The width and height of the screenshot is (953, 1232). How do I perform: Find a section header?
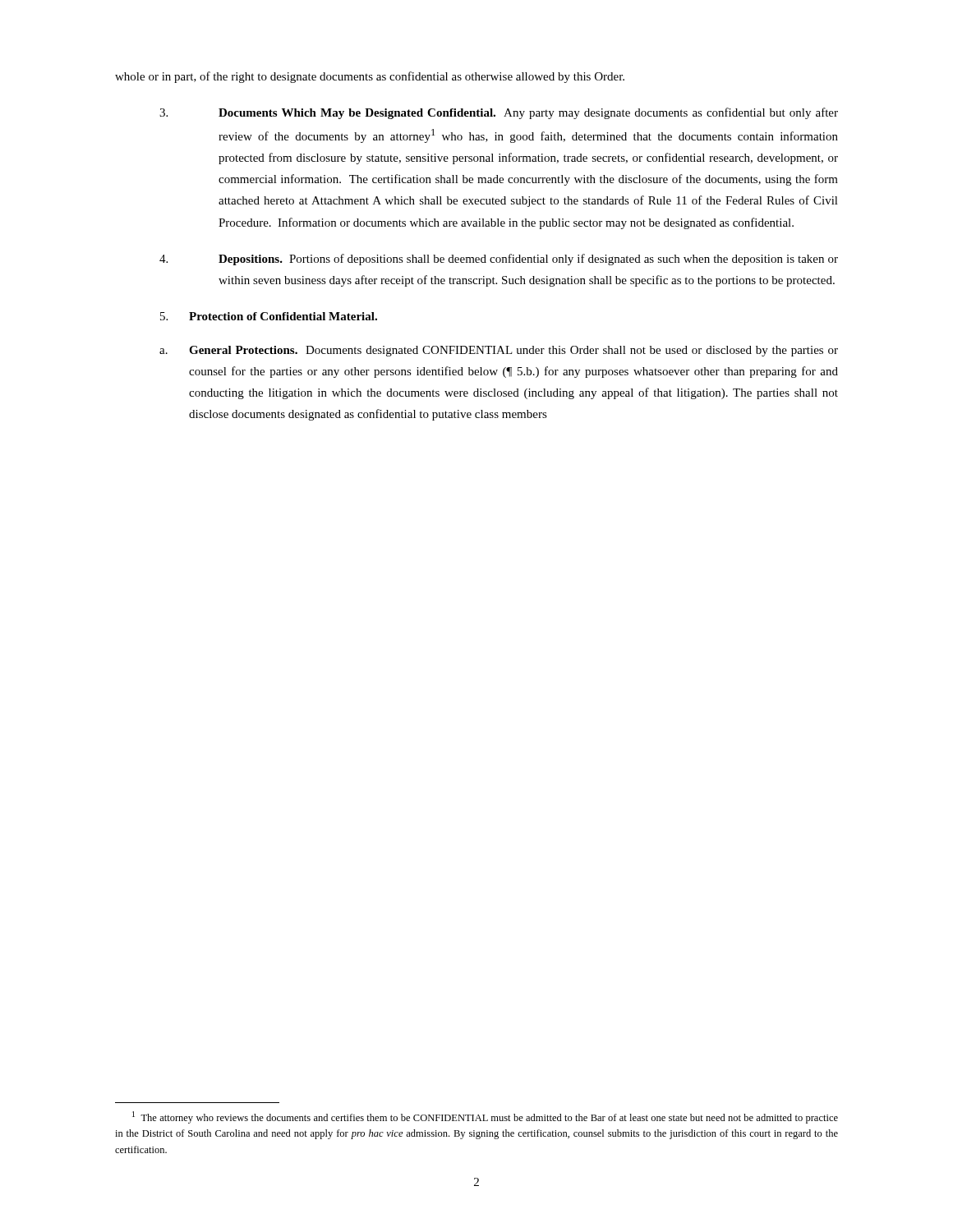coord(499,317)
